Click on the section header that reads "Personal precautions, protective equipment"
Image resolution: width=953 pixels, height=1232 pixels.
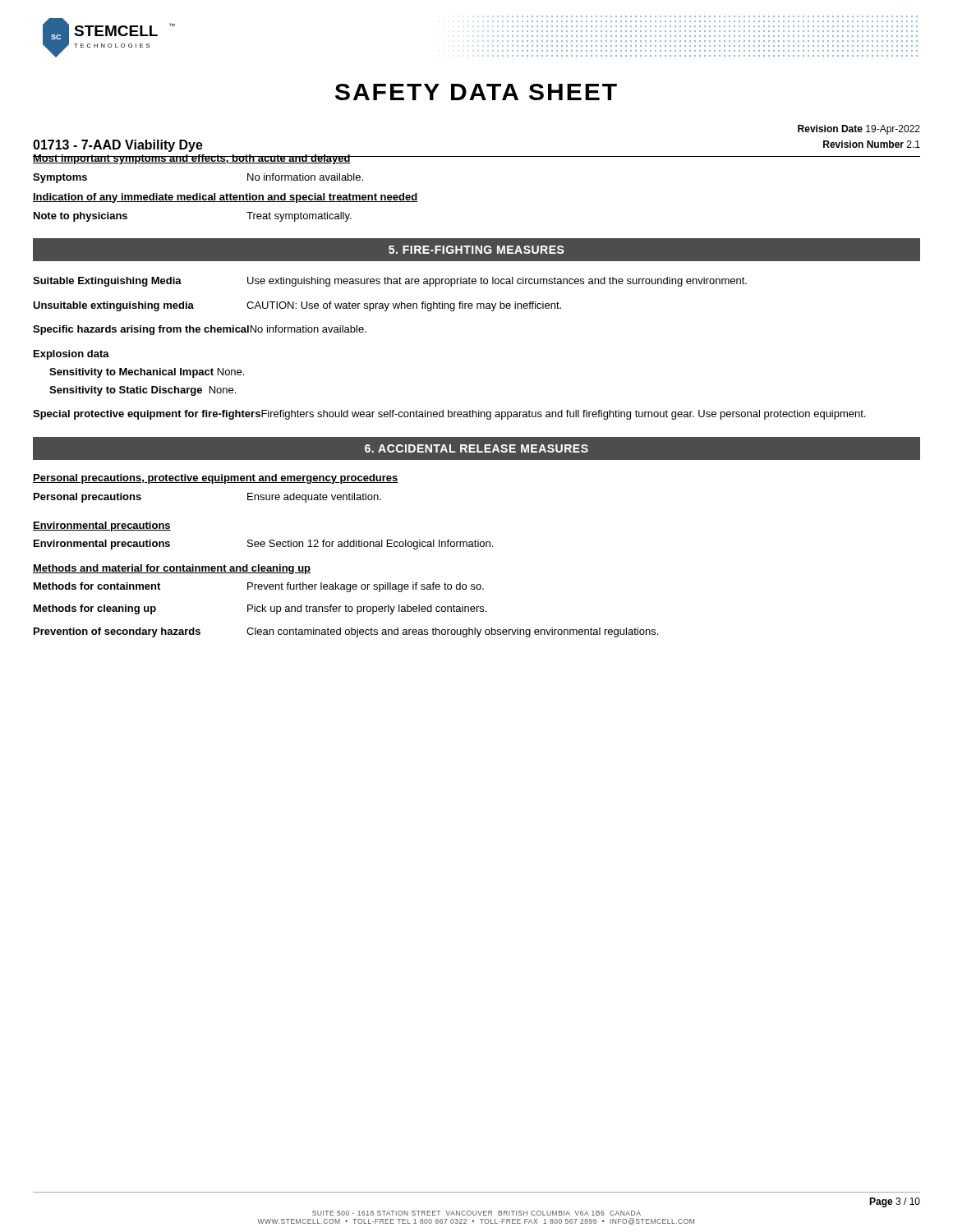tap(215, 477)
